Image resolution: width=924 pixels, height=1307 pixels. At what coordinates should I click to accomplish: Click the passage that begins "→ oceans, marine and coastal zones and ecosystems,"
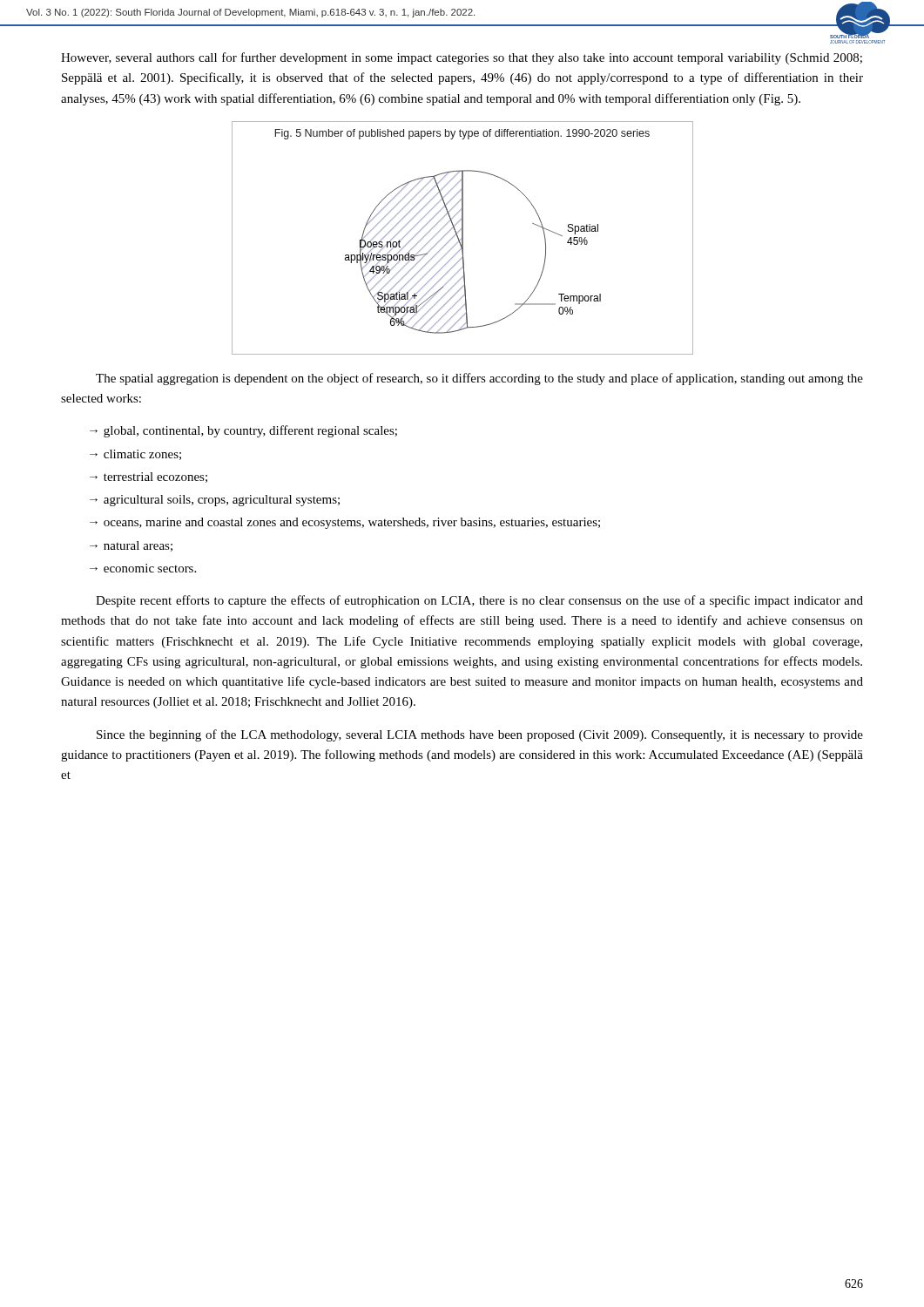(344, 522)
